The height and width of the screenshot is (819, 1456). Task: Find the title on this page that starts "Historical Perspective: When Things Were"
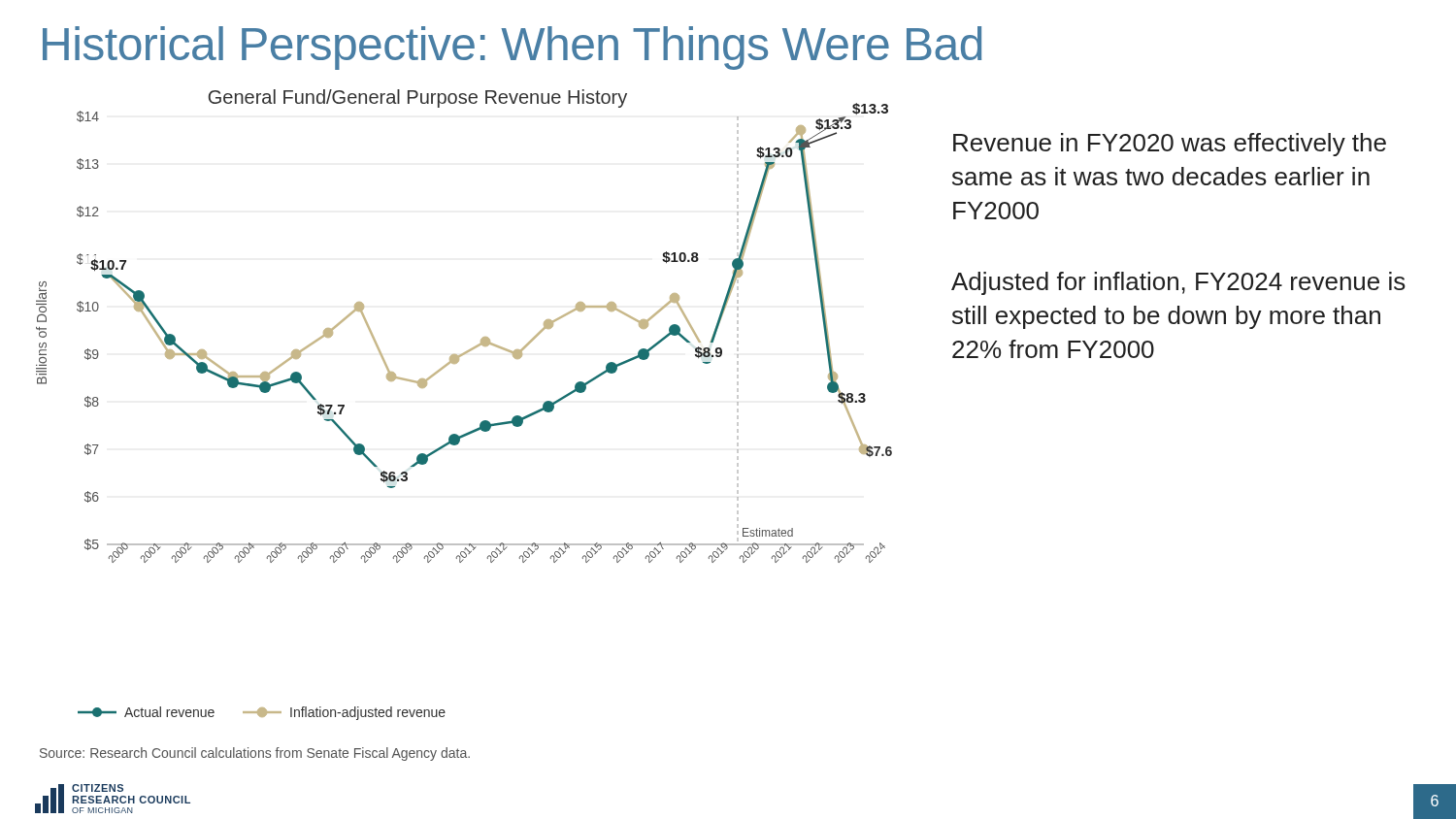(x=512, y=44)
